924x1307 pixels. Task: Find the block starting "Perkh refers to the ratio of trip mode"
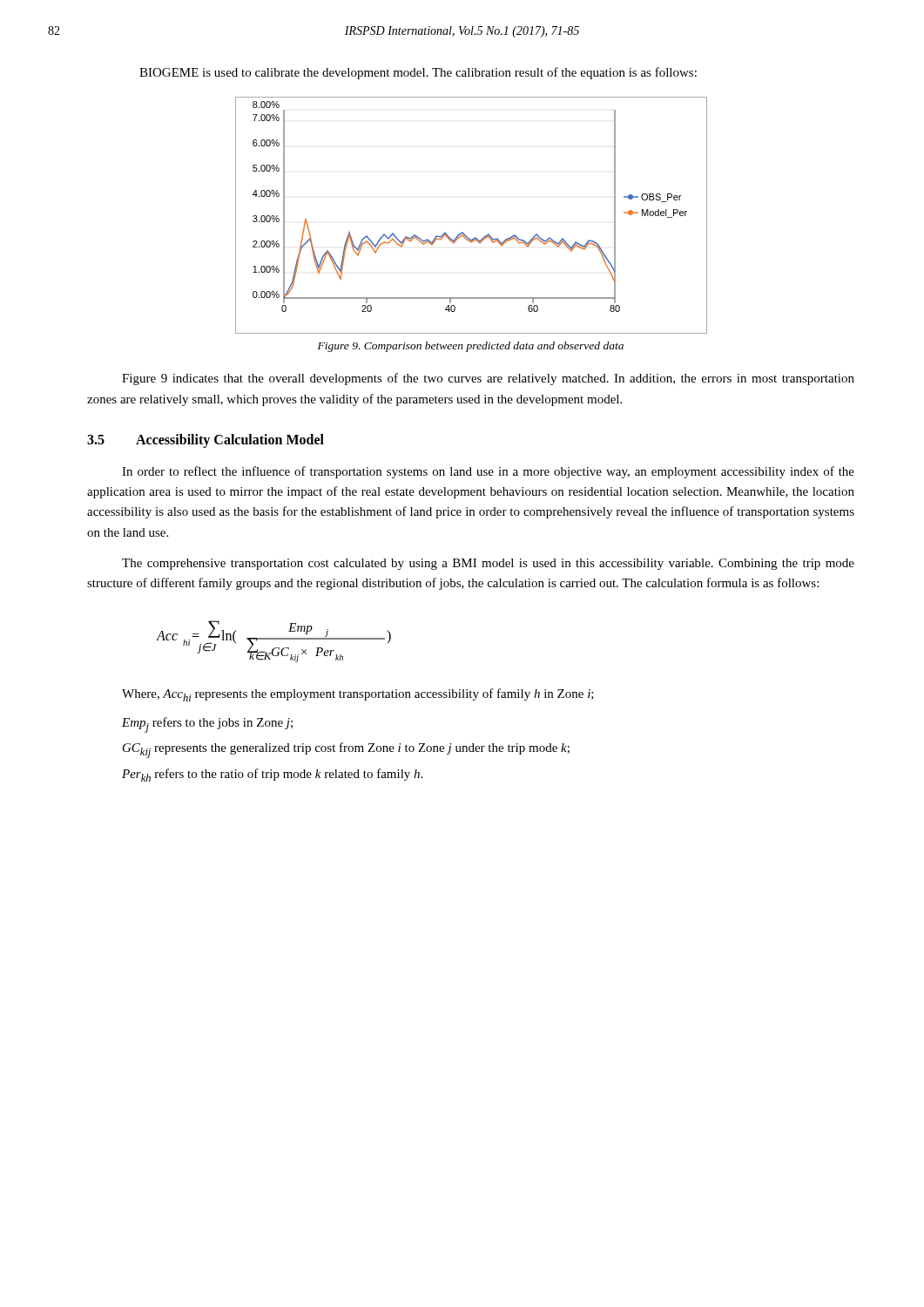(x=273, y=776)
